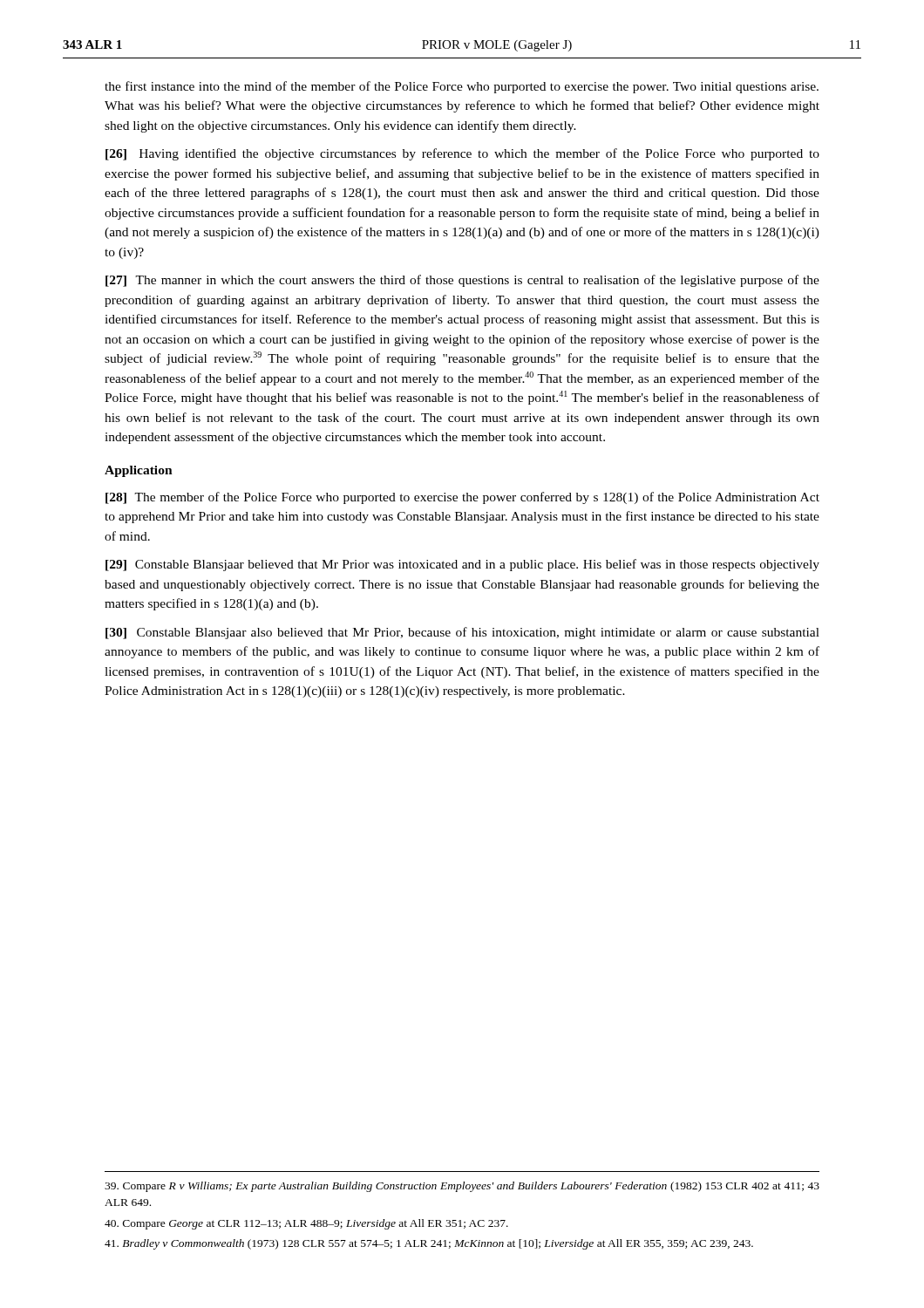
Task: Navigate to the text block starting "[28] The member of the Police Force who"
Action: (462, 516)
